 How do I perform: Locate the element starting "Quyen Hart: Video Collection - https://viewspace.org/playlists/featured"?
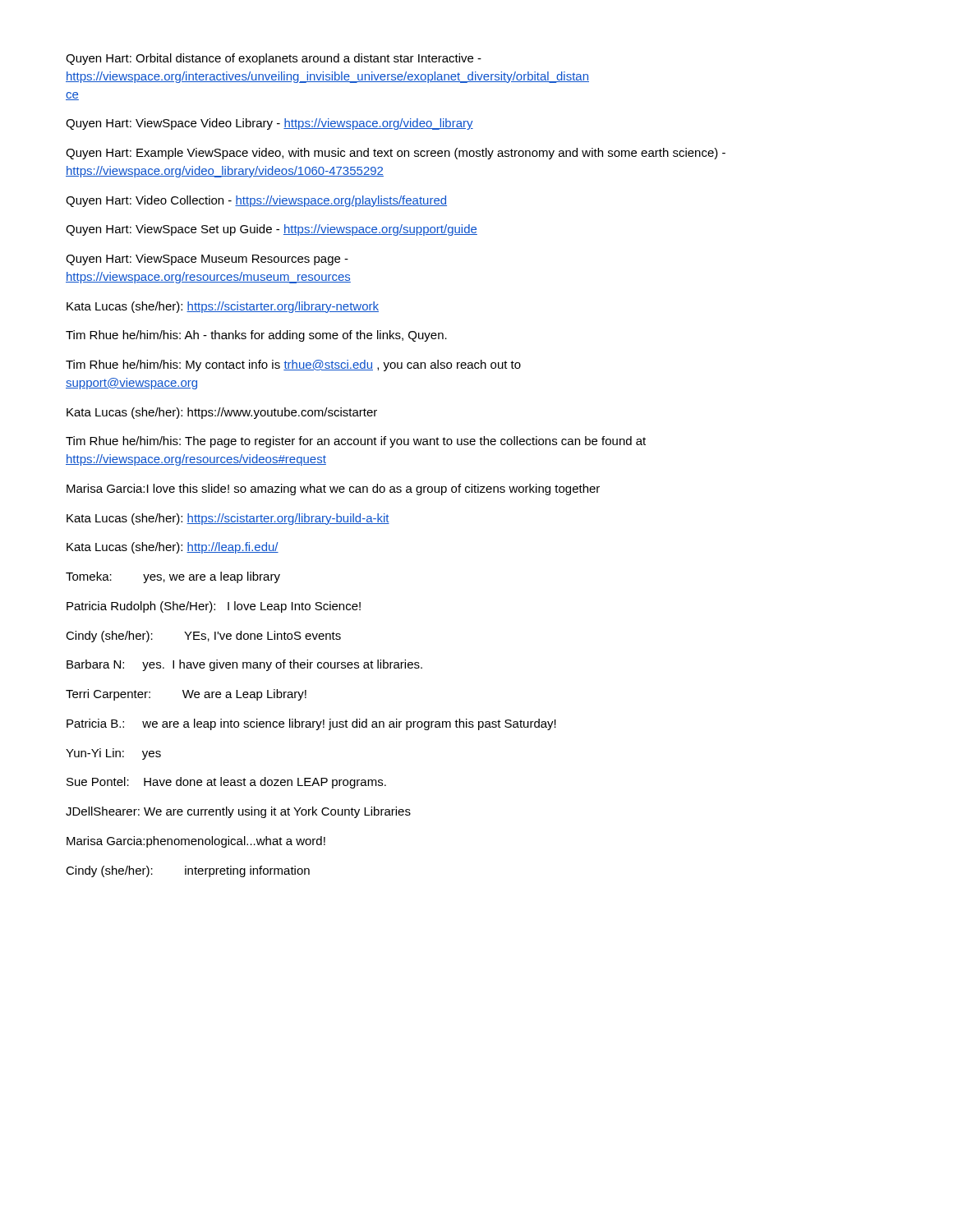256,200
